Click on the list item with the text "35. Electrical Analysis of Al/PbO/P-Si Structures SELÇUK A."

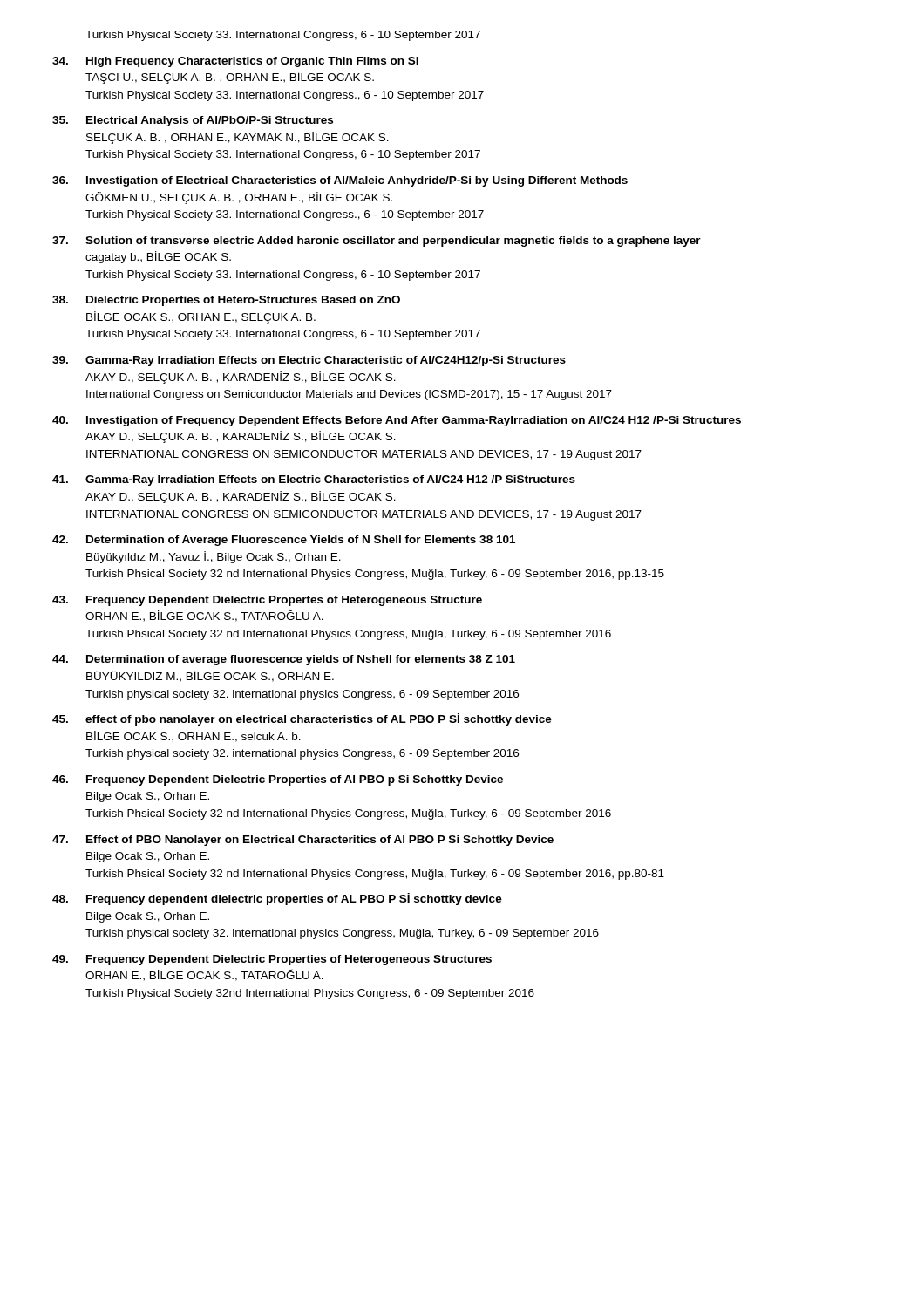pyautogui.click(x=193, y=121)
